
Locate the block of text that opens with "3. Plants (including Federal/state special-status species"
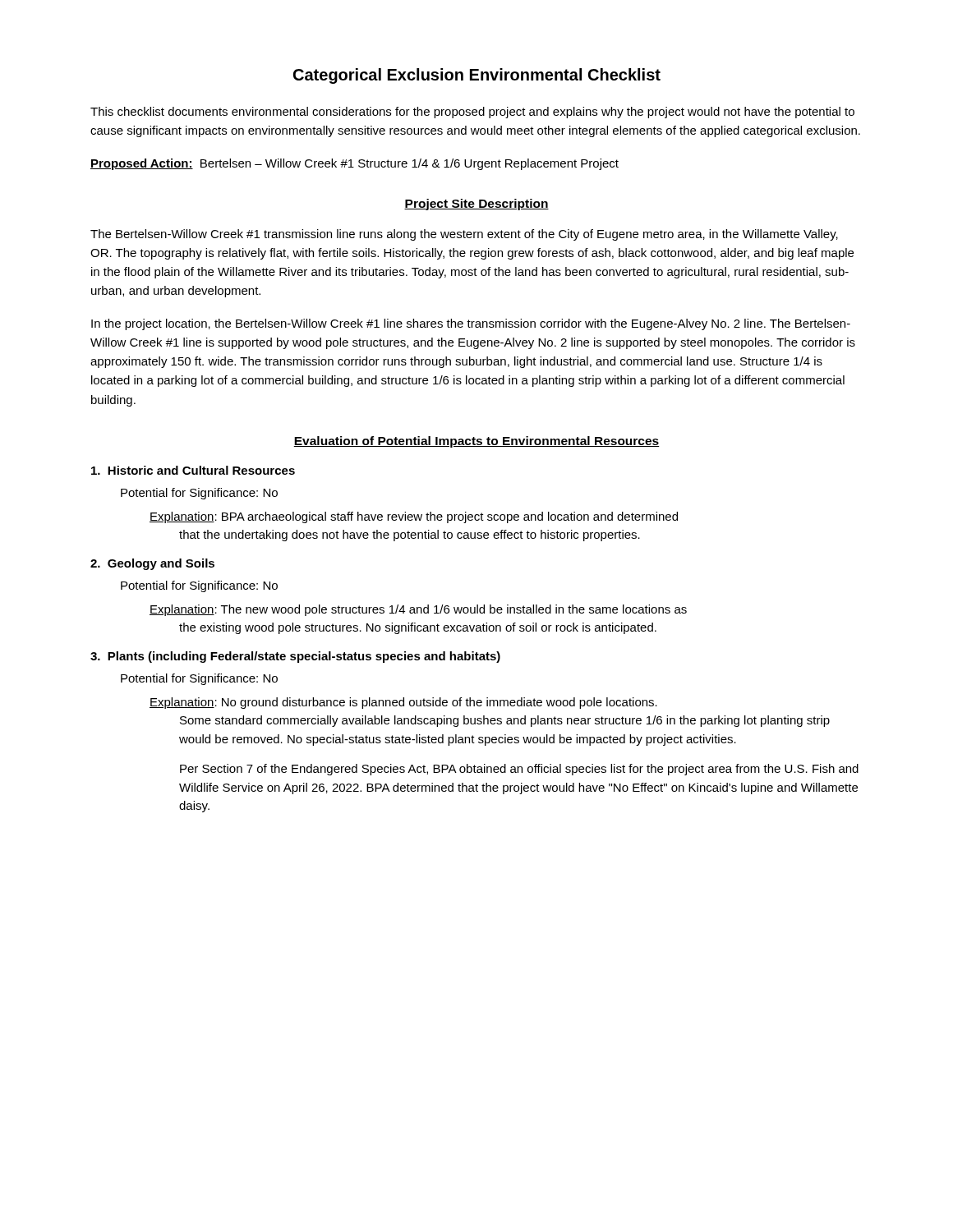[295, 656]
